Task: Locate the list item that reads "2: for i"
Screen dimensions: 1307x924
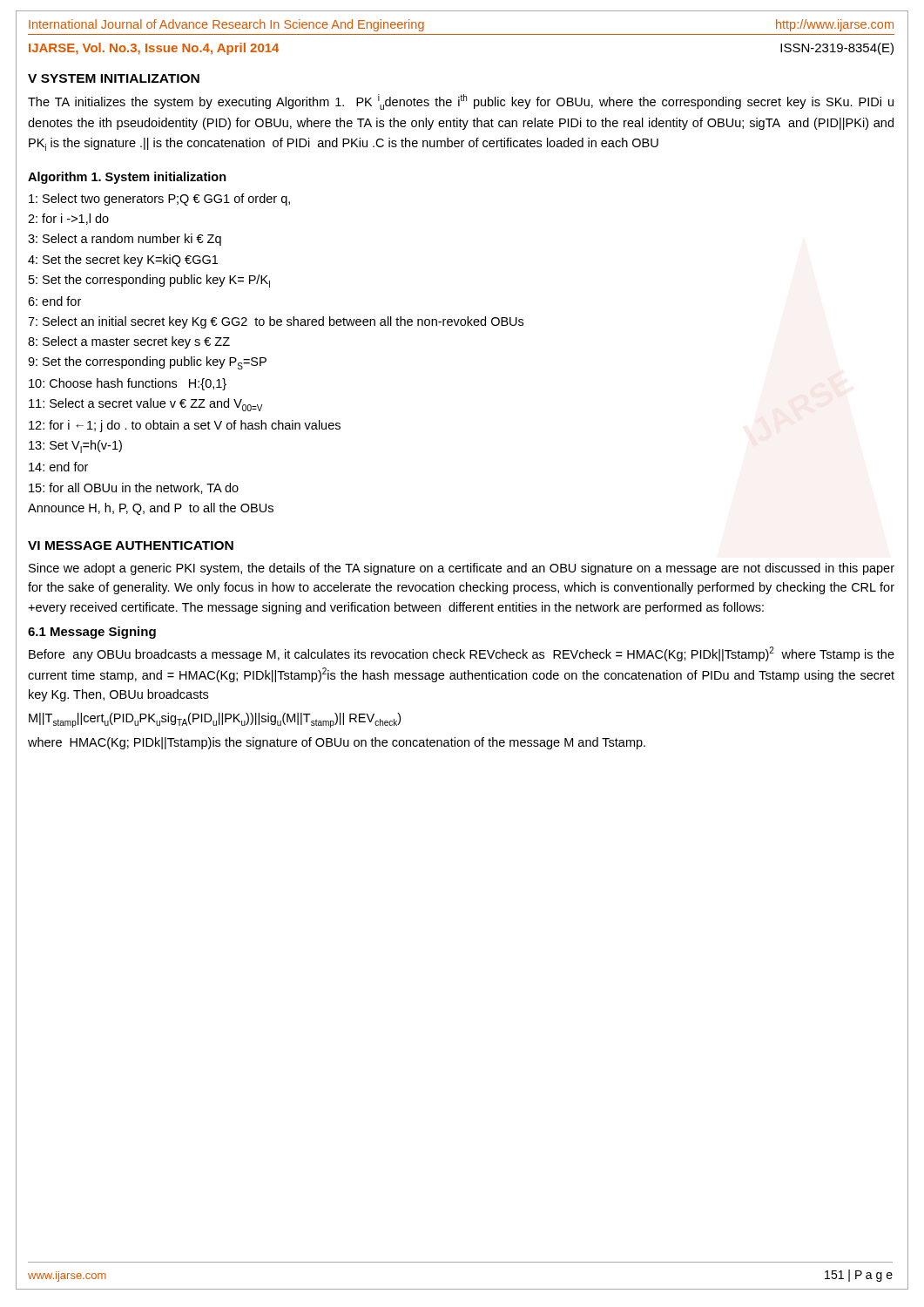Action: coord(68,219)
